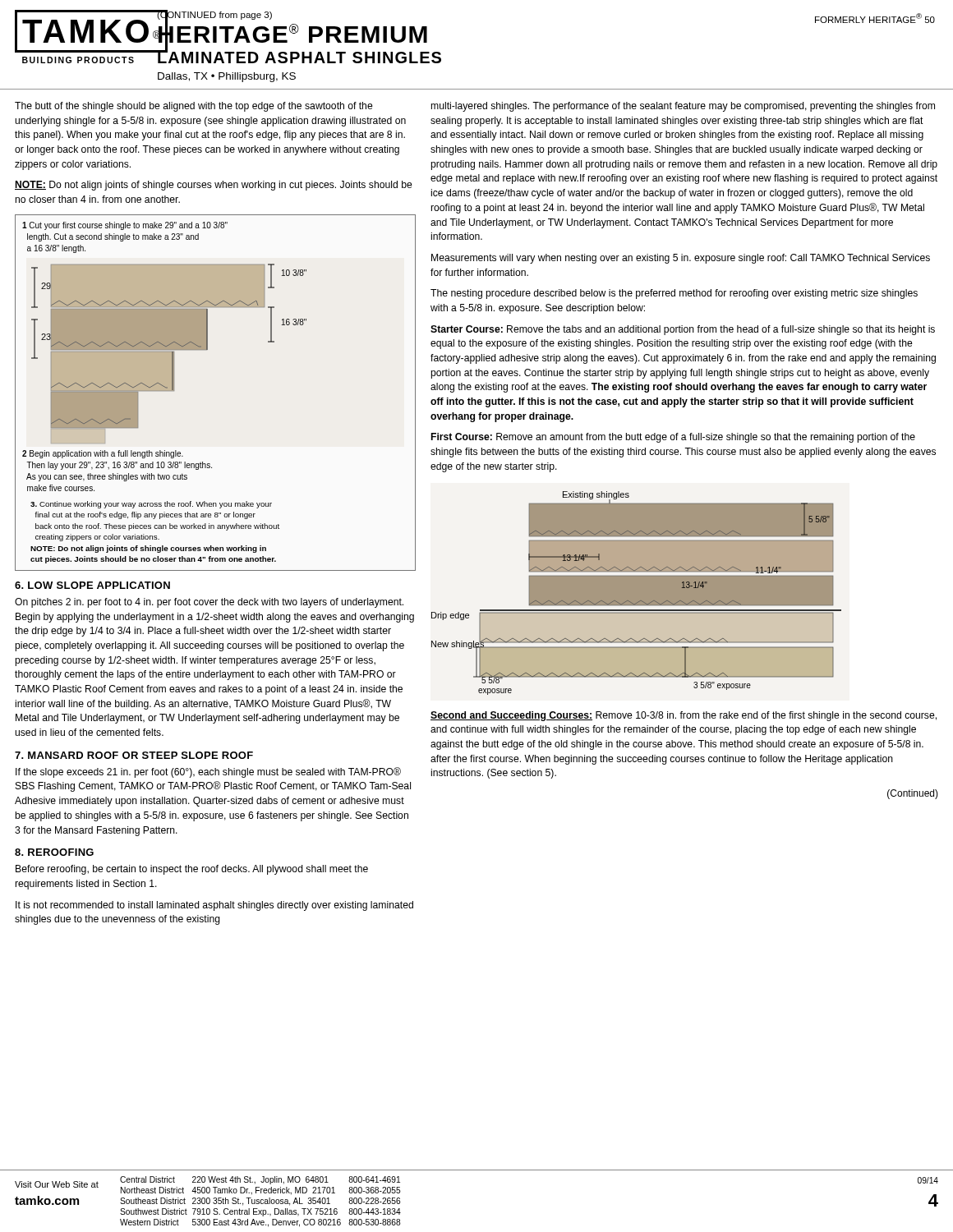The image size is (953, 1232).
Task: Find the text block that says "The butt of the"
Action: coord(210,135)
